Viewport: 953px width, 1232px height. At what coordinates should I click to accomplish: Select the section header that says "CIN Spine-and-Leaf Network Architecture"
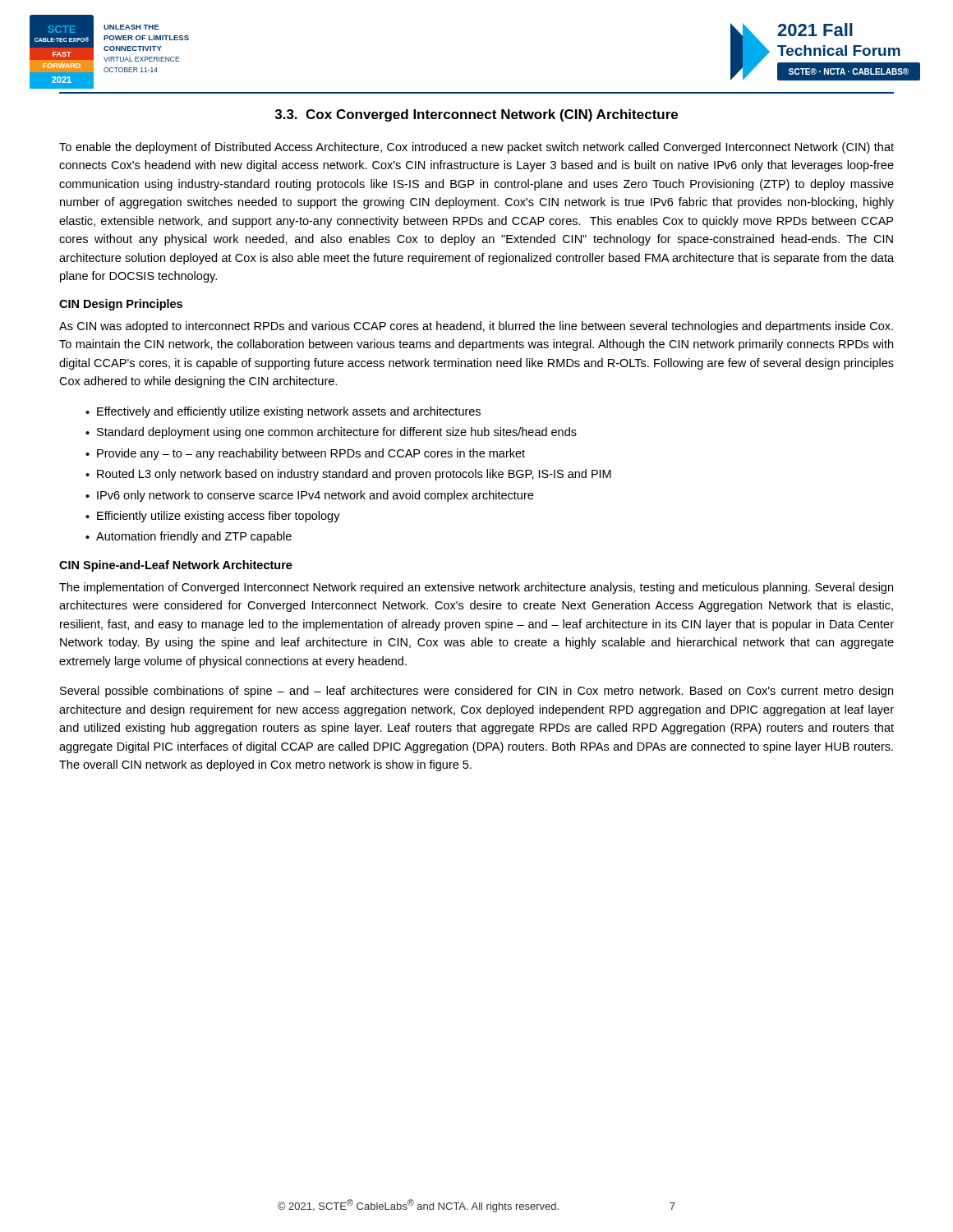click(x=176, y=565)
